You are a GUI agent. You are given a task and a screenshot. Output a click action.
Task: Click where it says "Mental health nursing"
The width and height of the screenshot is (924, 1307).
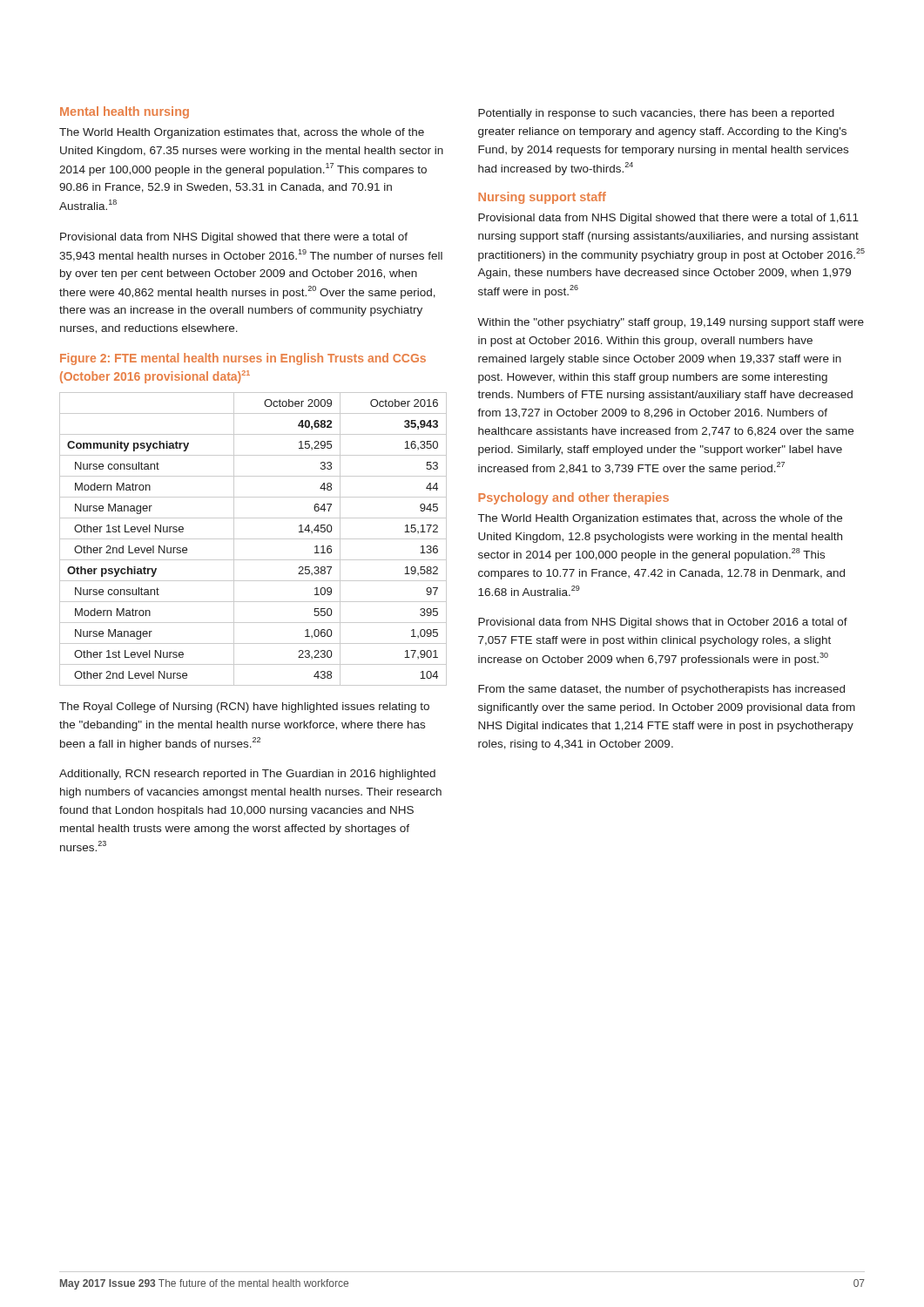pyautogui.click(x=124, y=112)
